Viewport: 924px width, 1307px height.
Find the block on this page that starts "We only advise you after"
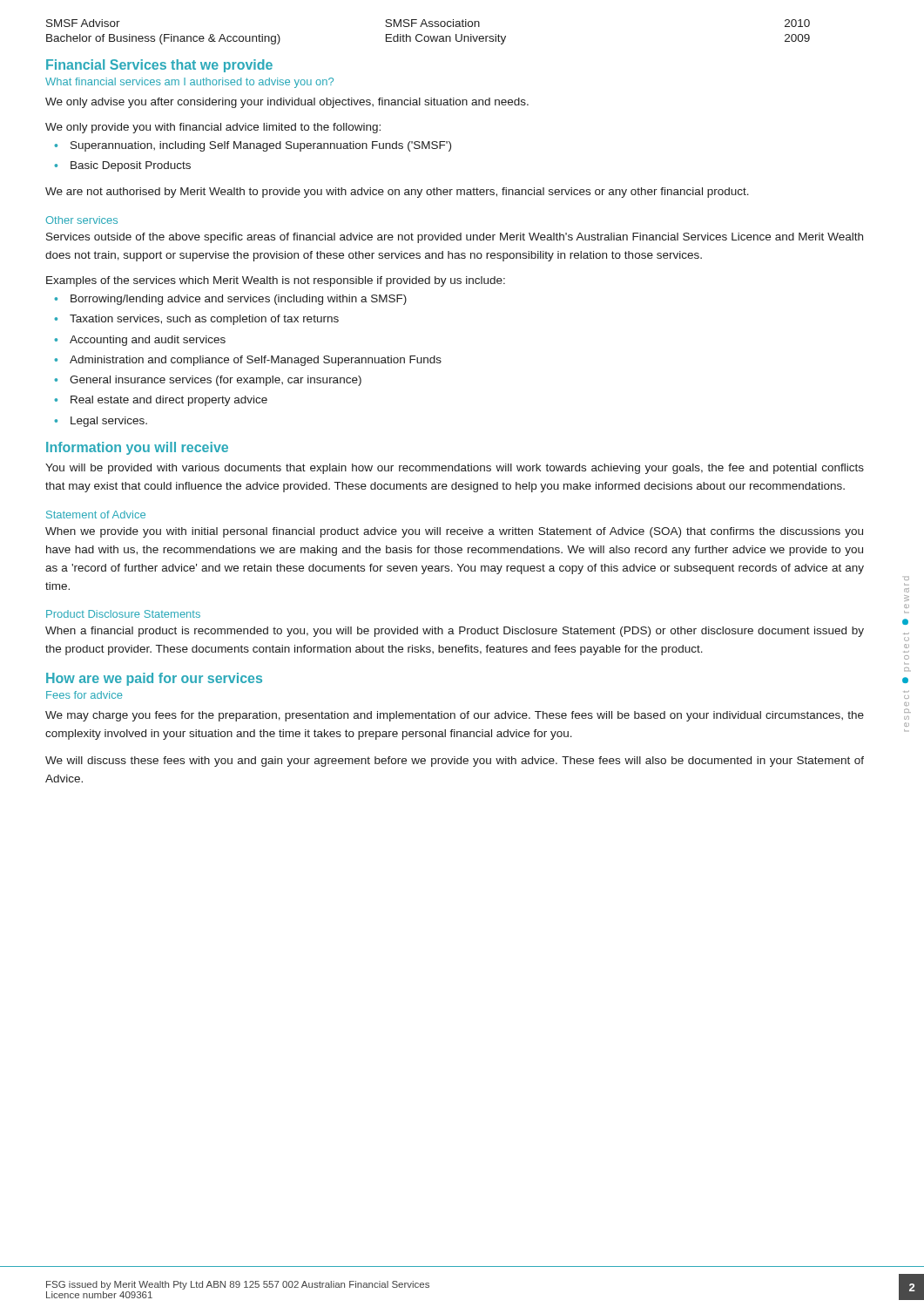tap(287, 102)
